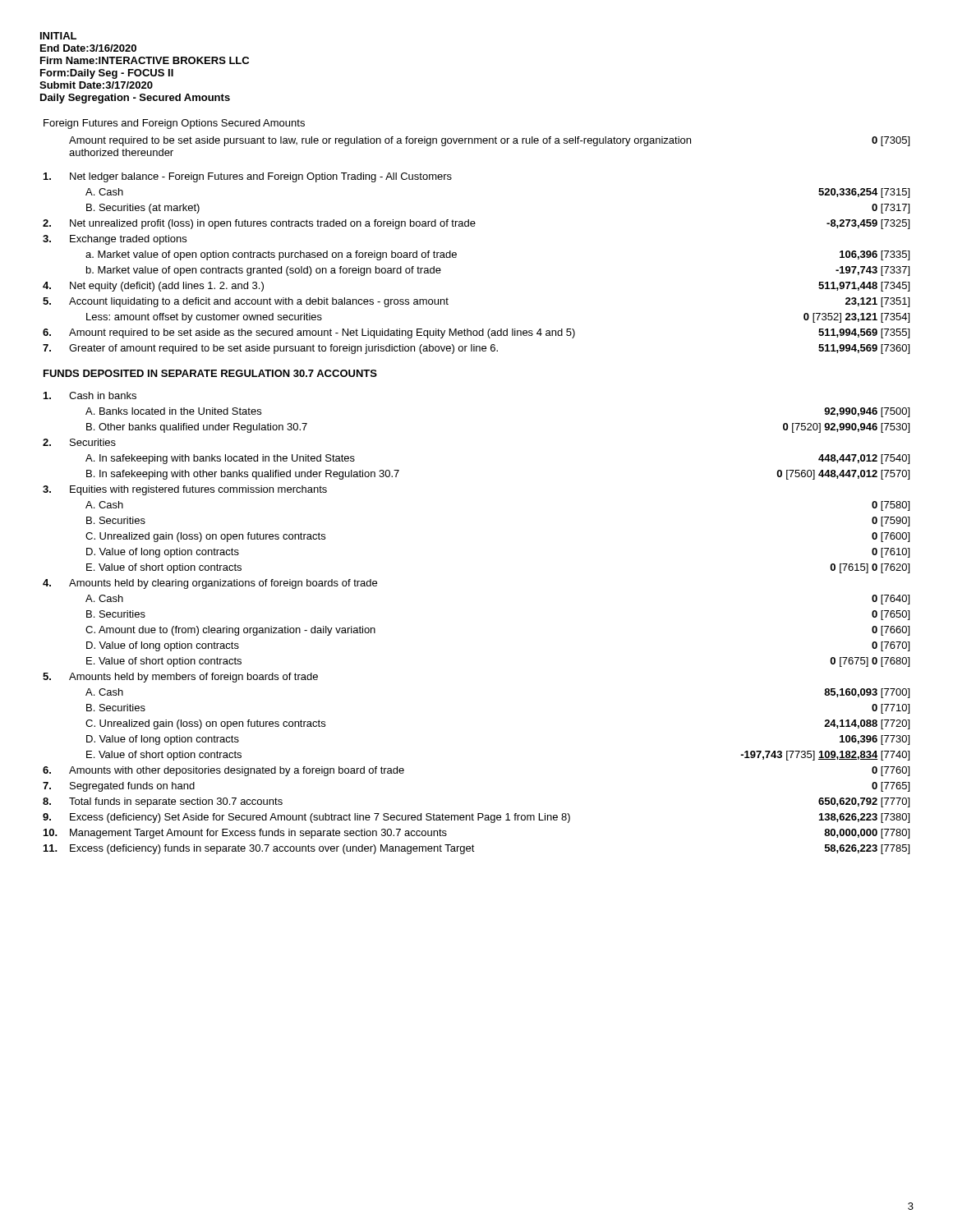Point to the block beginning "Excess (deficiency) Set"
The image size is (953, 1232).
pyautogui.click(x=320, y=817)
